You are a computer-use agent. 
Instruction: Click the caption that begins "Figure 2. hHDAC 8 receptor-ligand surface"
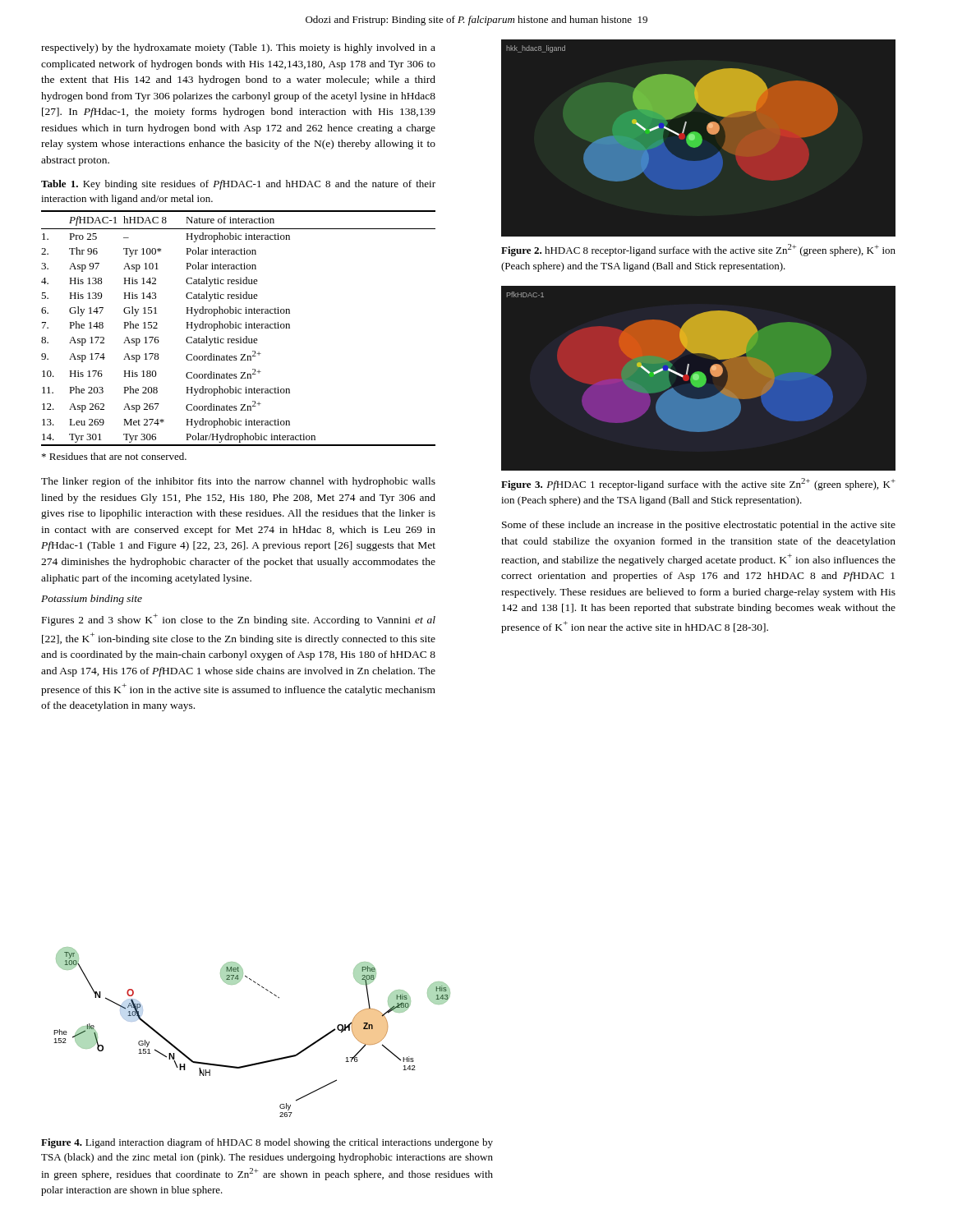click(x=698, y=257)
